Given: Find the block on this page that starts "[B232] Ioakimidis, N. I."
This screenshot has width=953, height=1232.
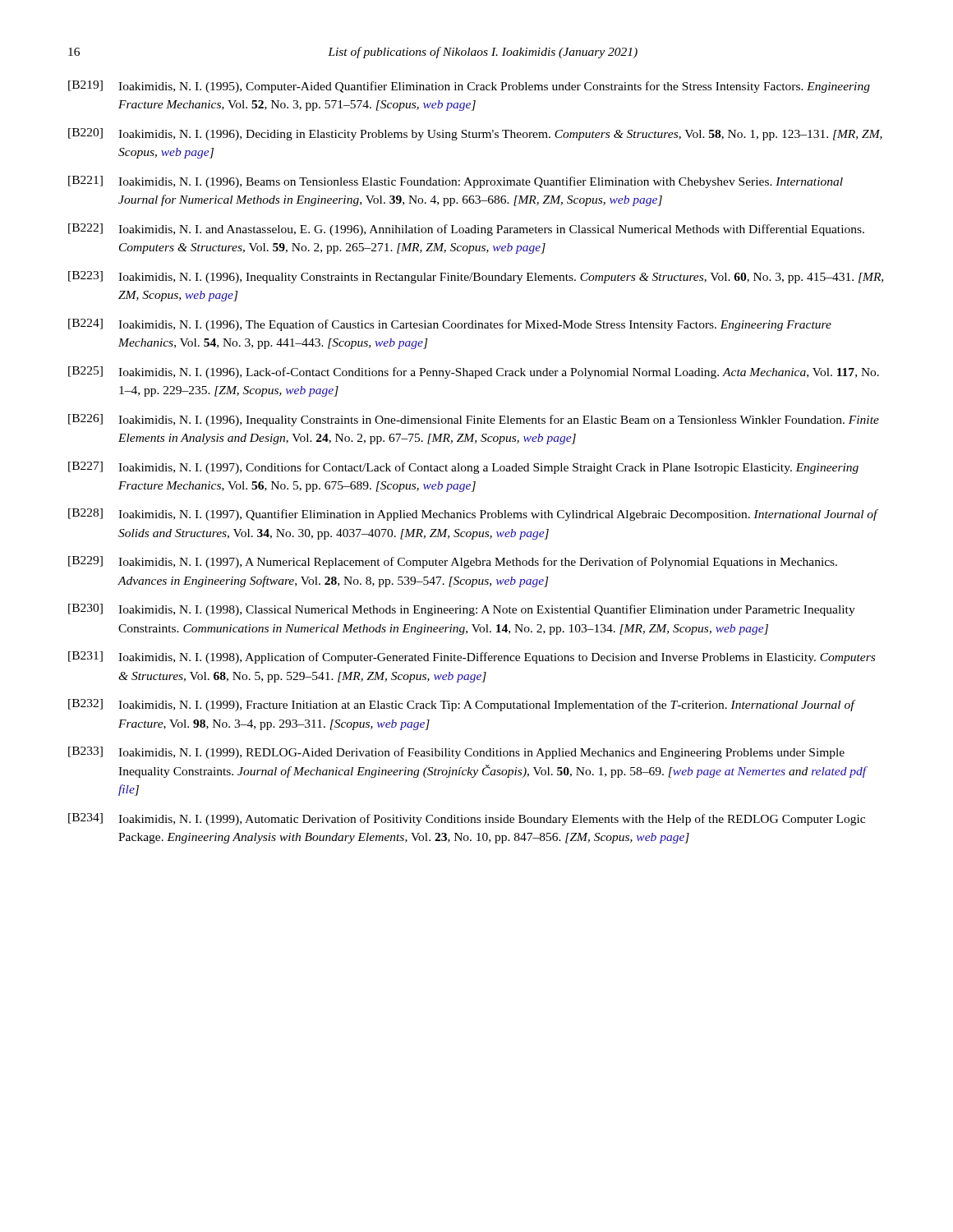Looking at the screenshot, I should coord(476,714).
